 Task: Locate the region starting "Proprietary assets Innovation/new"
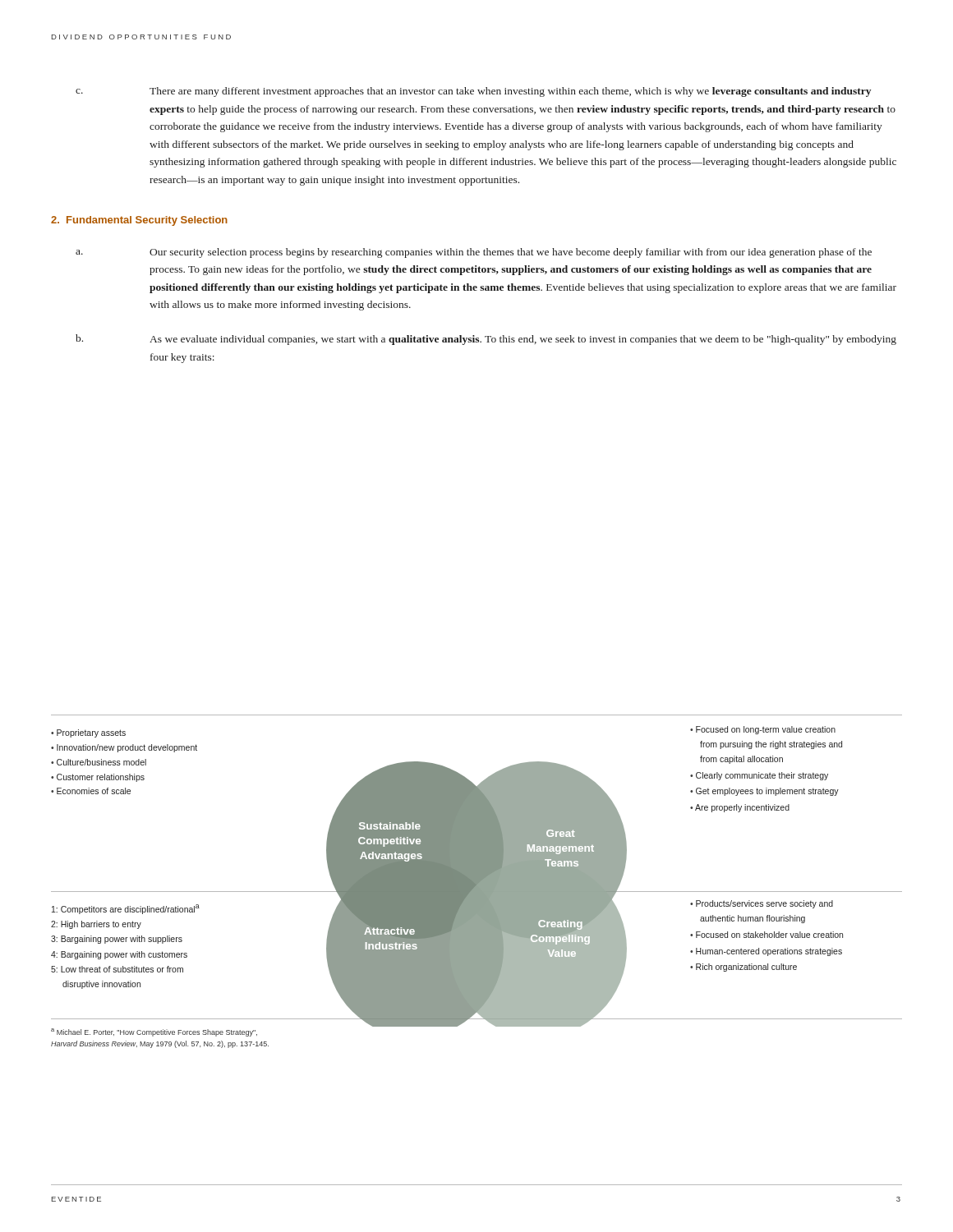[145, 763]
